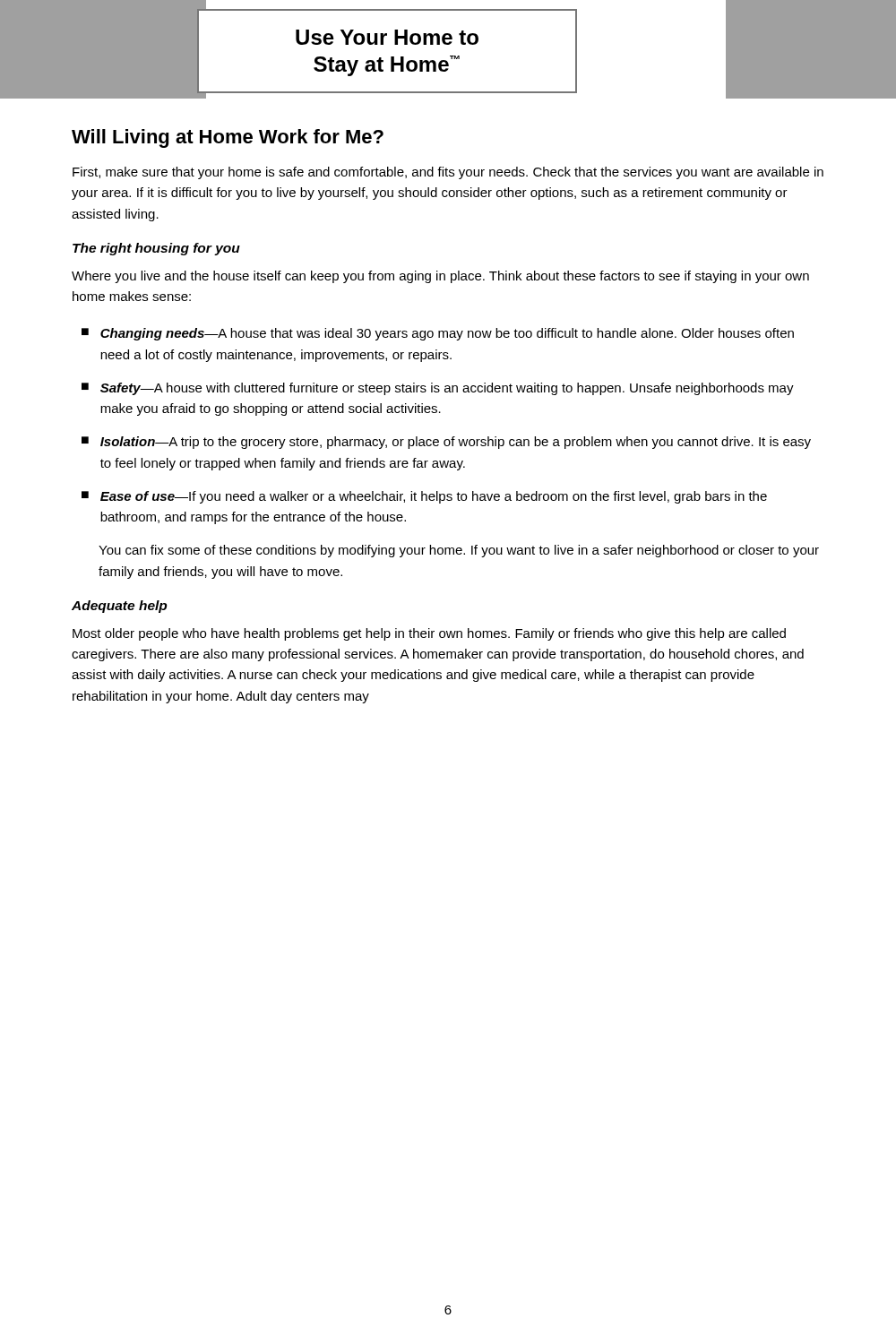Screen dimensions: 1344x896
Task: Select the text block containing "Where you live and the"
Action: pos(448,286)
